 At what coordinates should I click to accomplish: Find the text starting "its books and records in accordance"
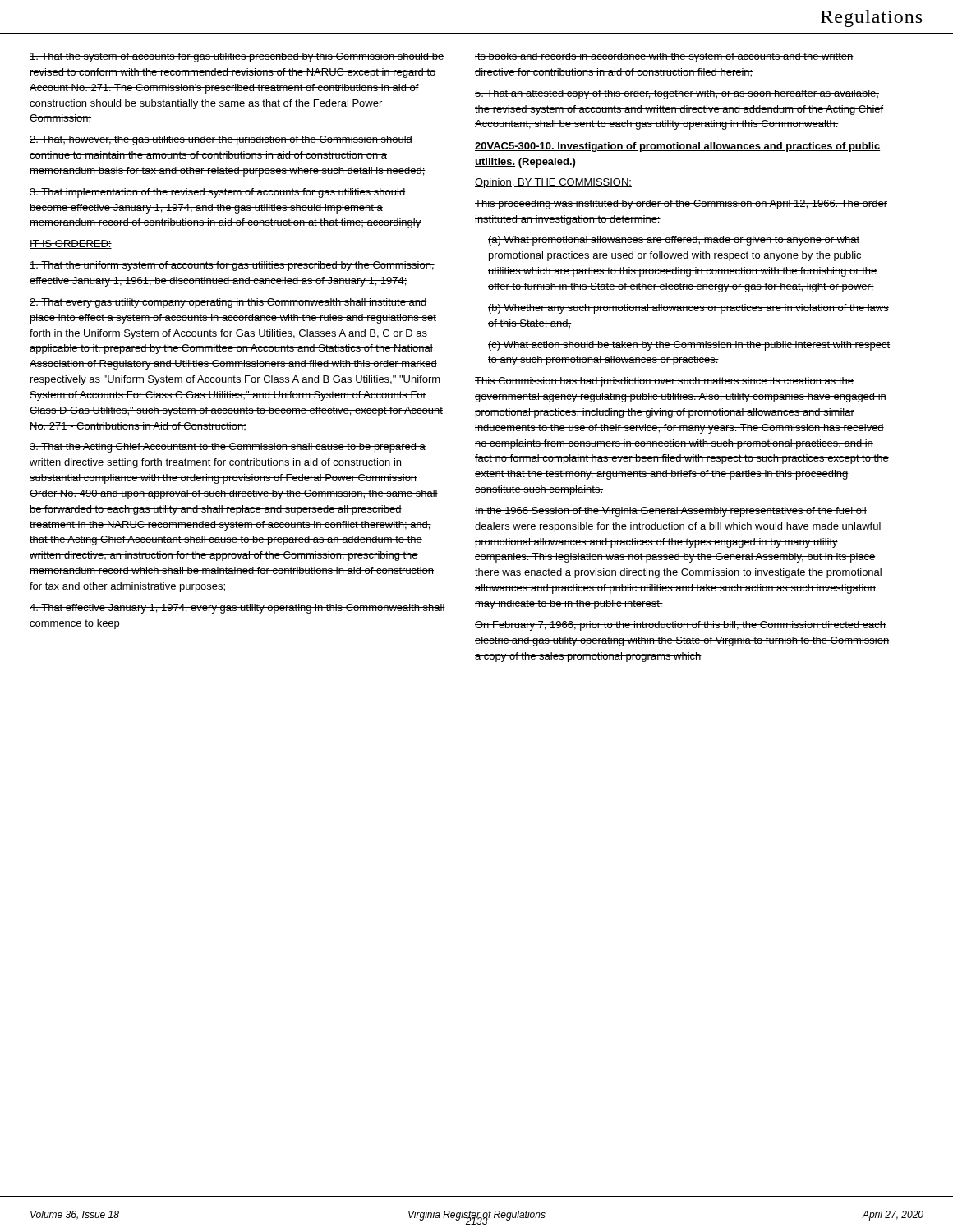click(x=683, y=65)
